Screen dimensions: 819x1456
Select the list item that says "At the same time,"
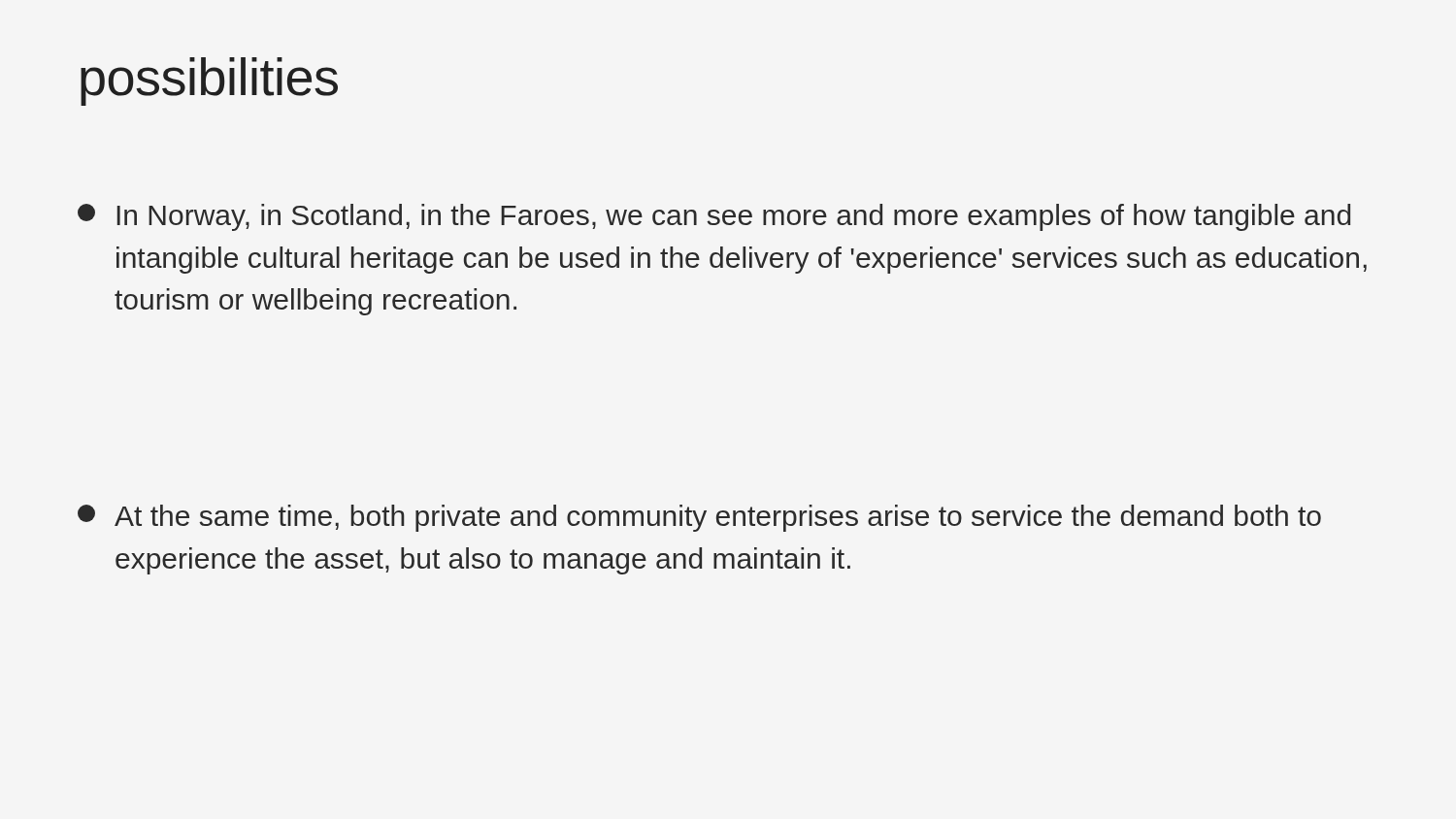click(728, 537)
